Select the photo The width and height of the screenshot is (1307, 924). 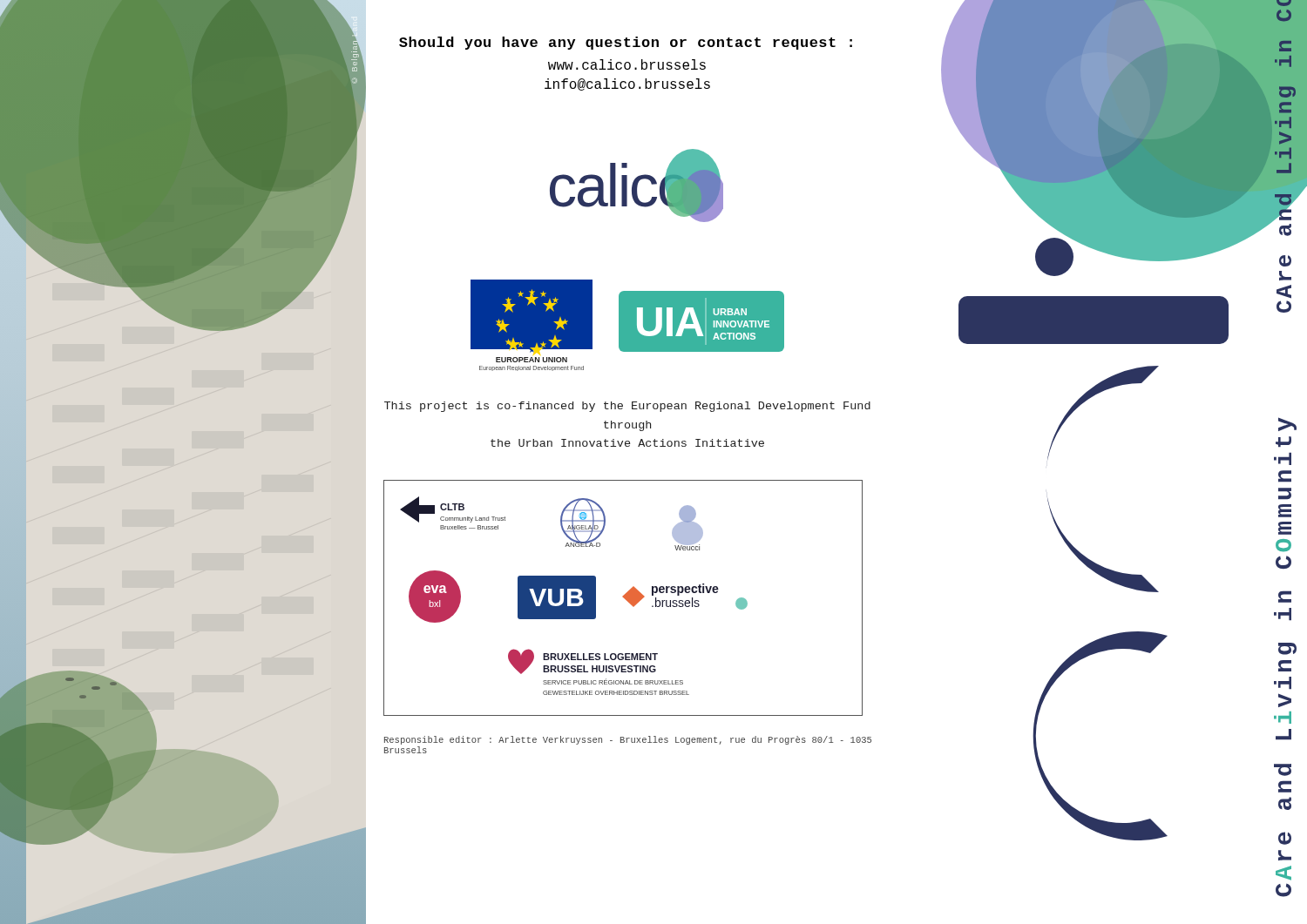pyautogui.click(x=183, y=462)
